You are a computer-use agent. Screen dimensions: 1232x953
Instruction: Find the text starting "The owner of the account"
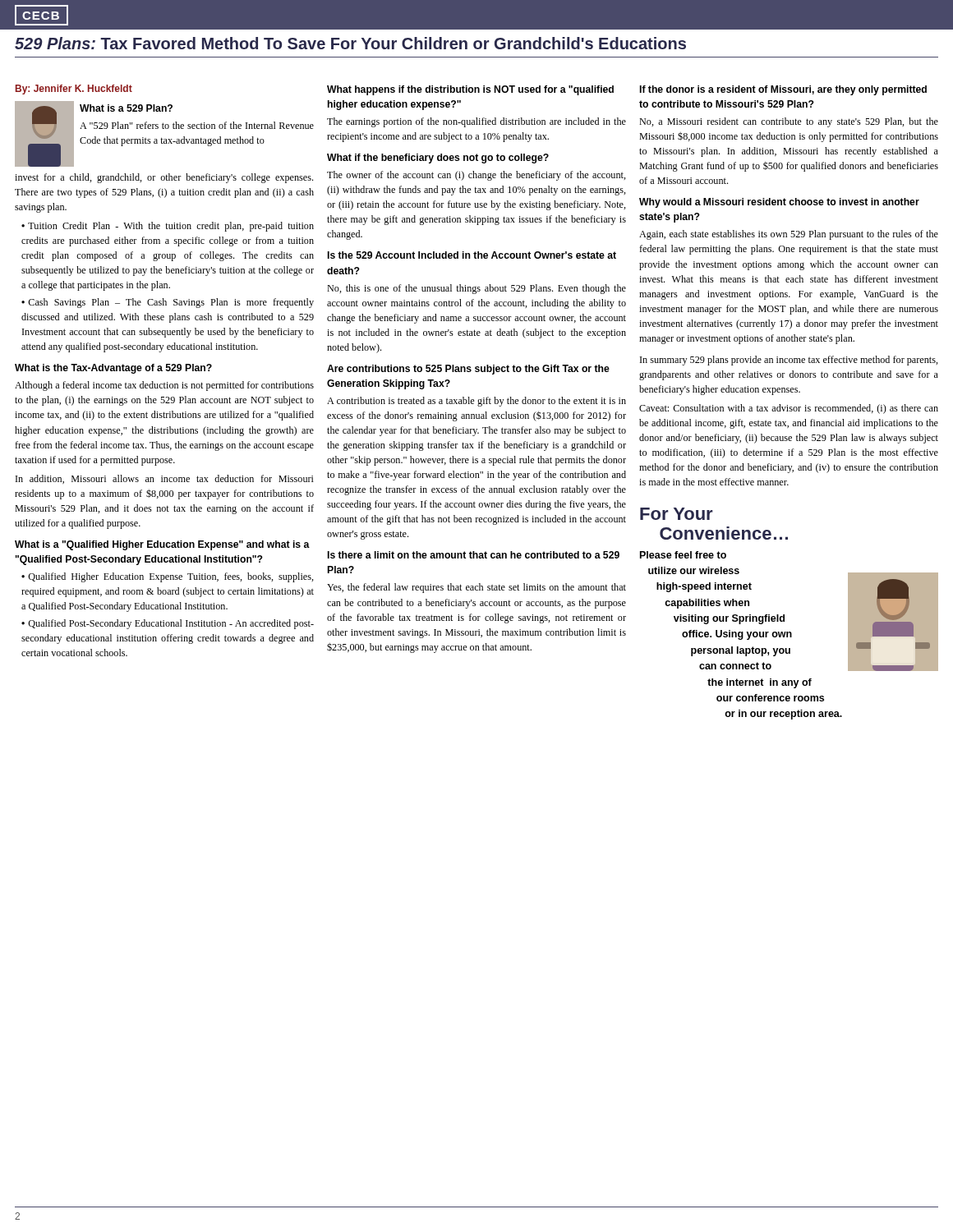(x=476, y=205)
